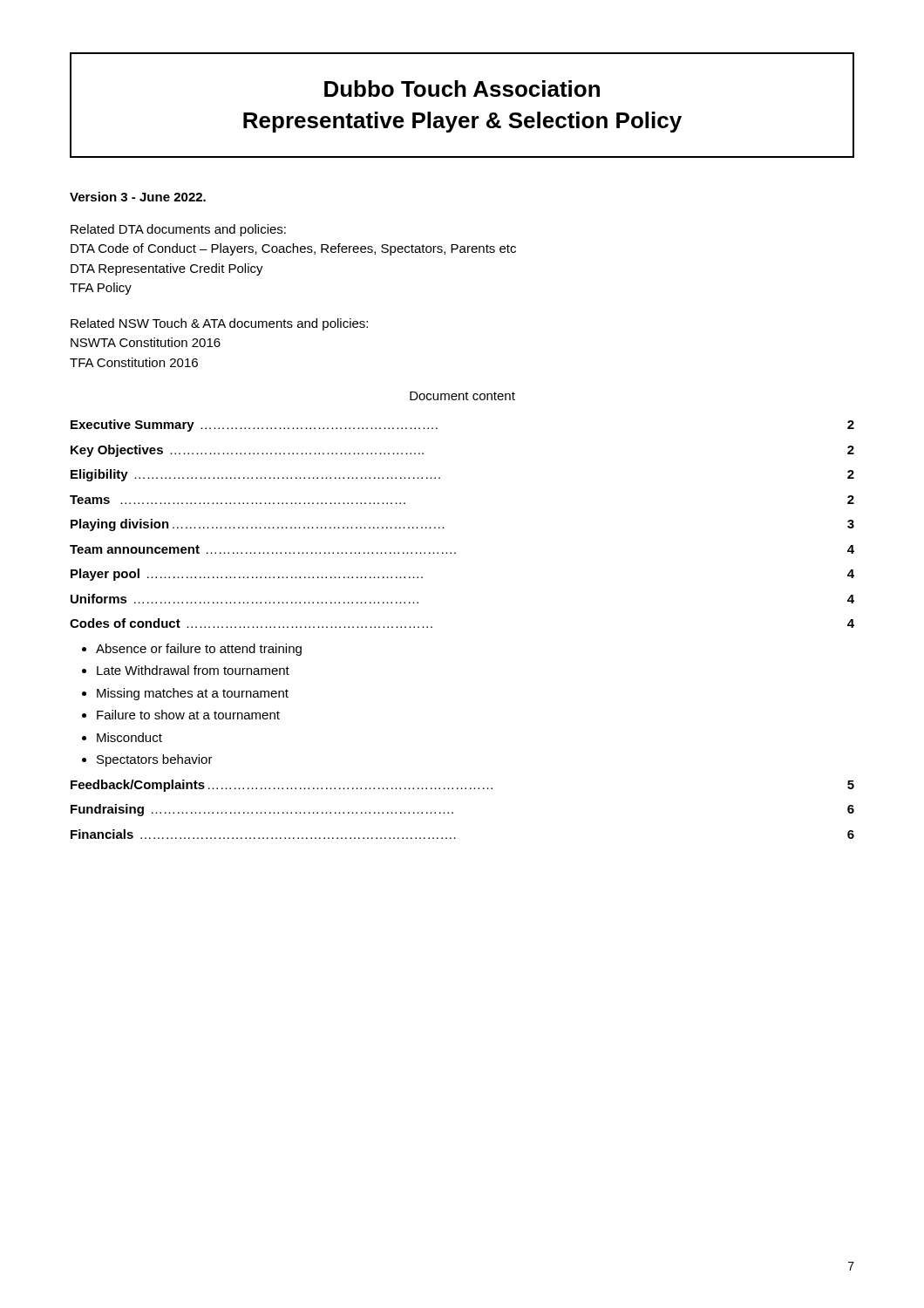
Task: Click on the list item that says "Playing division ……………………………………………………… 3"
Action: (122, 525)
